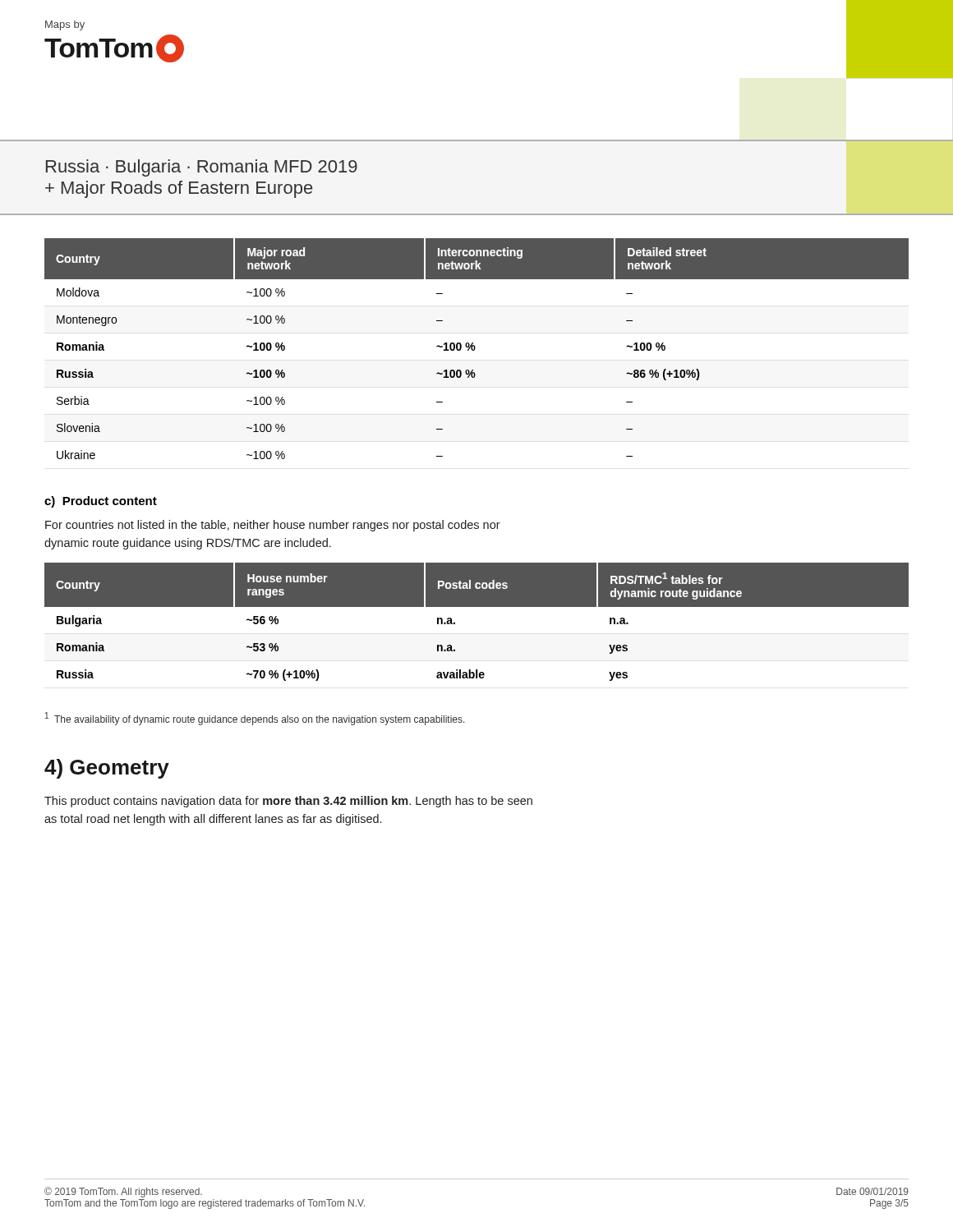Locate the table with the text "~100 %"
The width and height of the screenshot is (953, 1232).
[476, 354]
